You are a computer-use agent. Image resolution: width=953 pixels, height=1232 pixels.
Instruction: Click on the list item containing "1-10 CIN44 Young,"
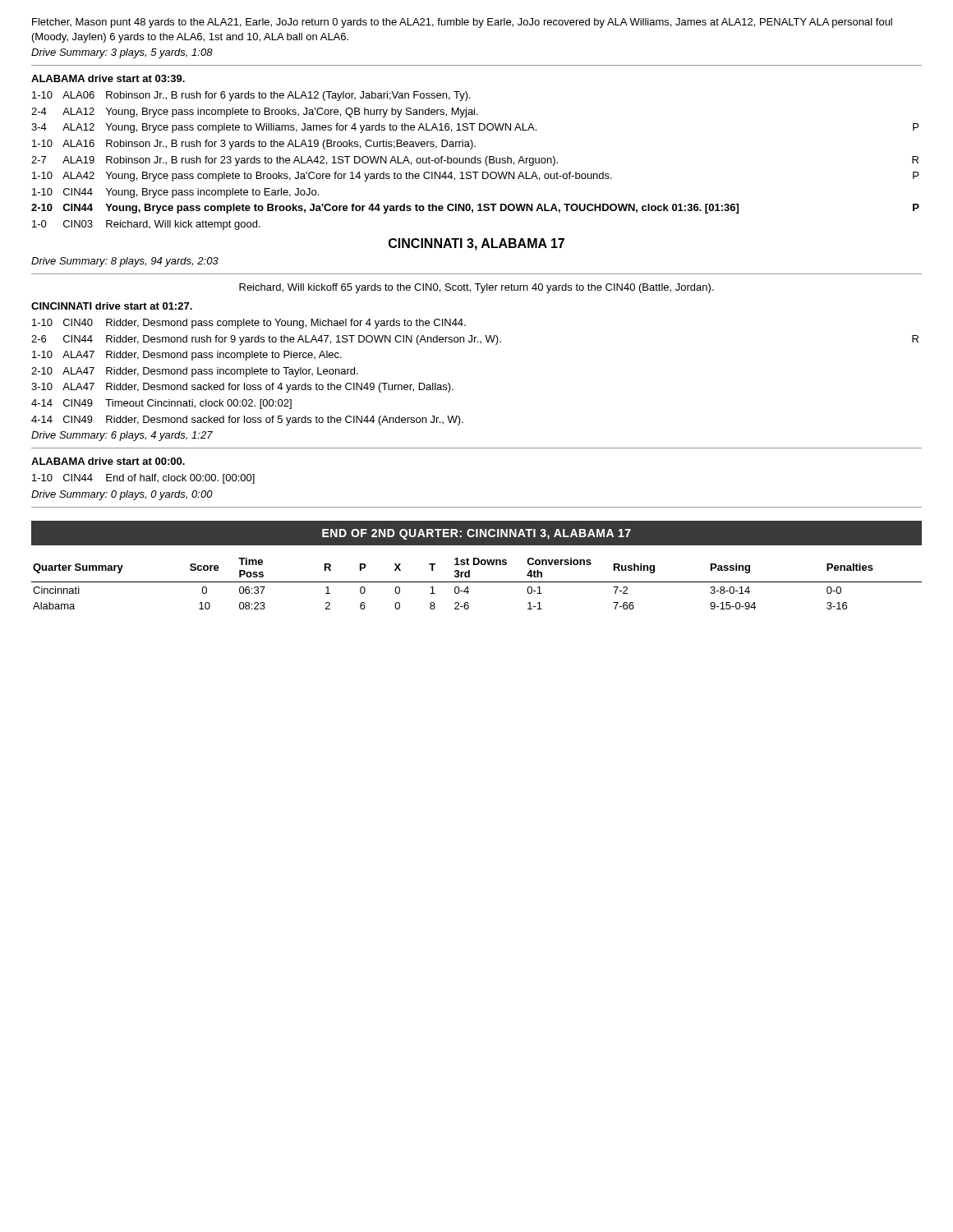pos(476,192)
